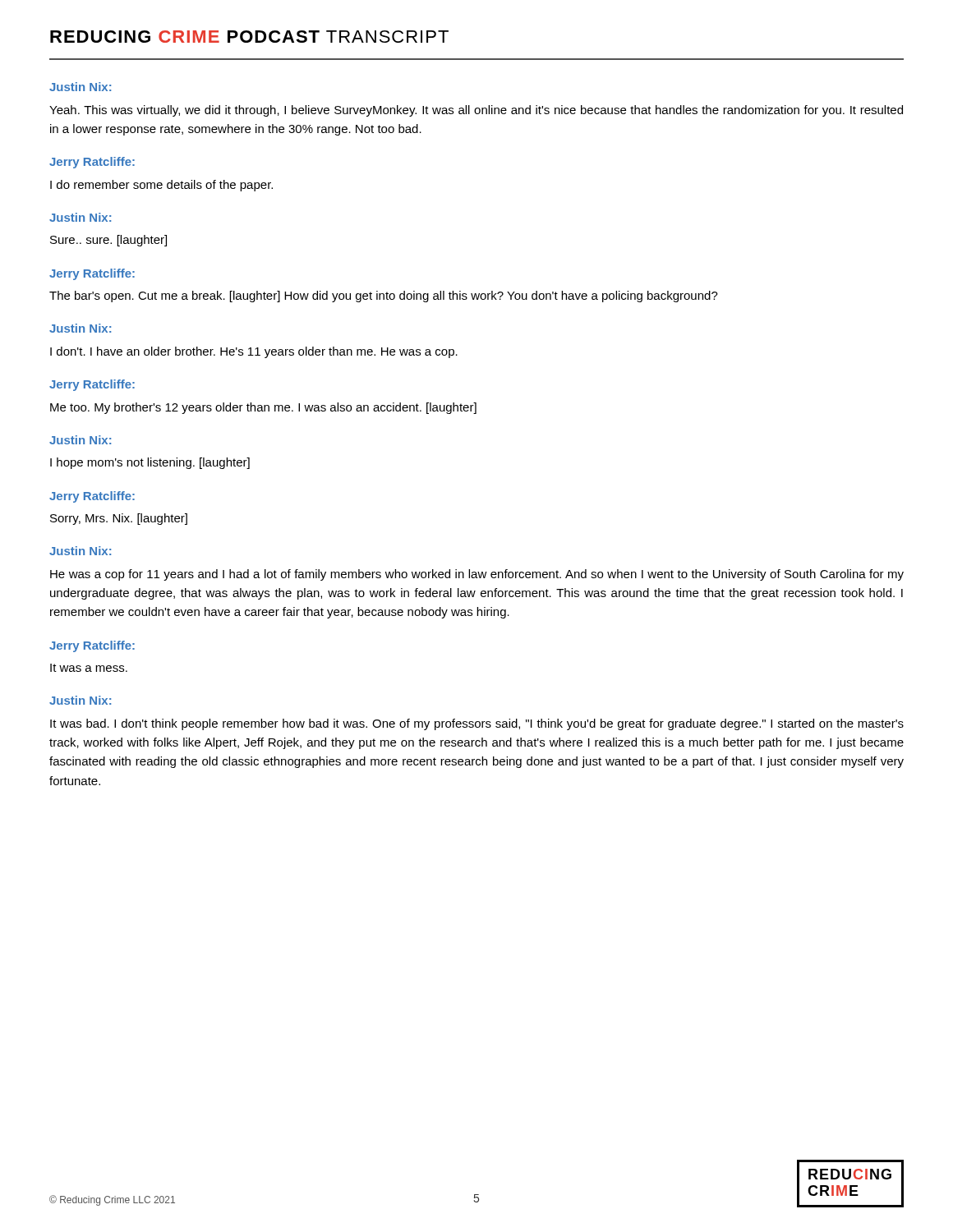Locate the logo
The height and width of the screenshot is (1232, 953).
[850, 1184]
